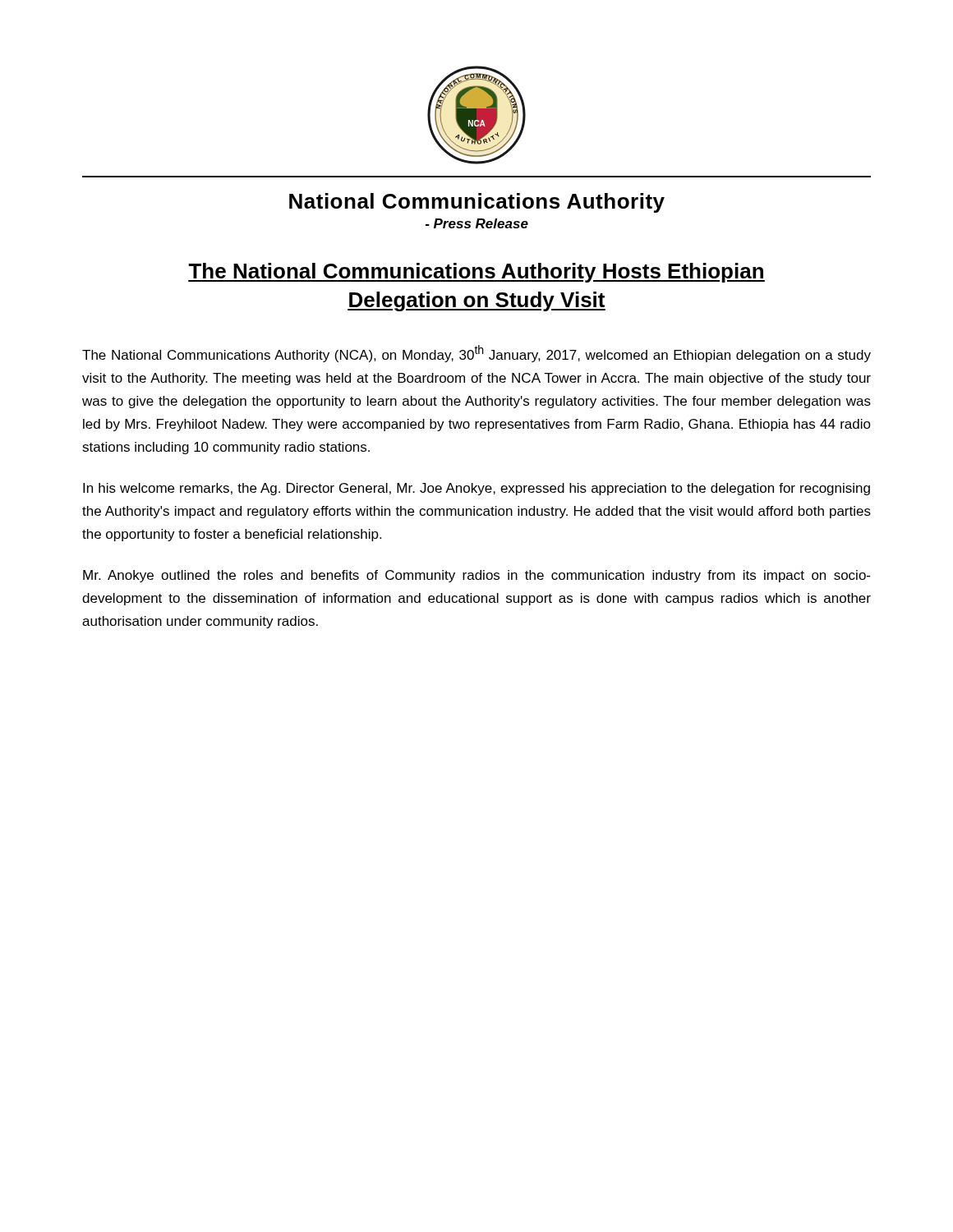Click on the title that says "The National Communications Authority Hosts EthiopianDelegation"
Image resolution: width=953 pixels, height=1232 pixels.
[476, 285]
